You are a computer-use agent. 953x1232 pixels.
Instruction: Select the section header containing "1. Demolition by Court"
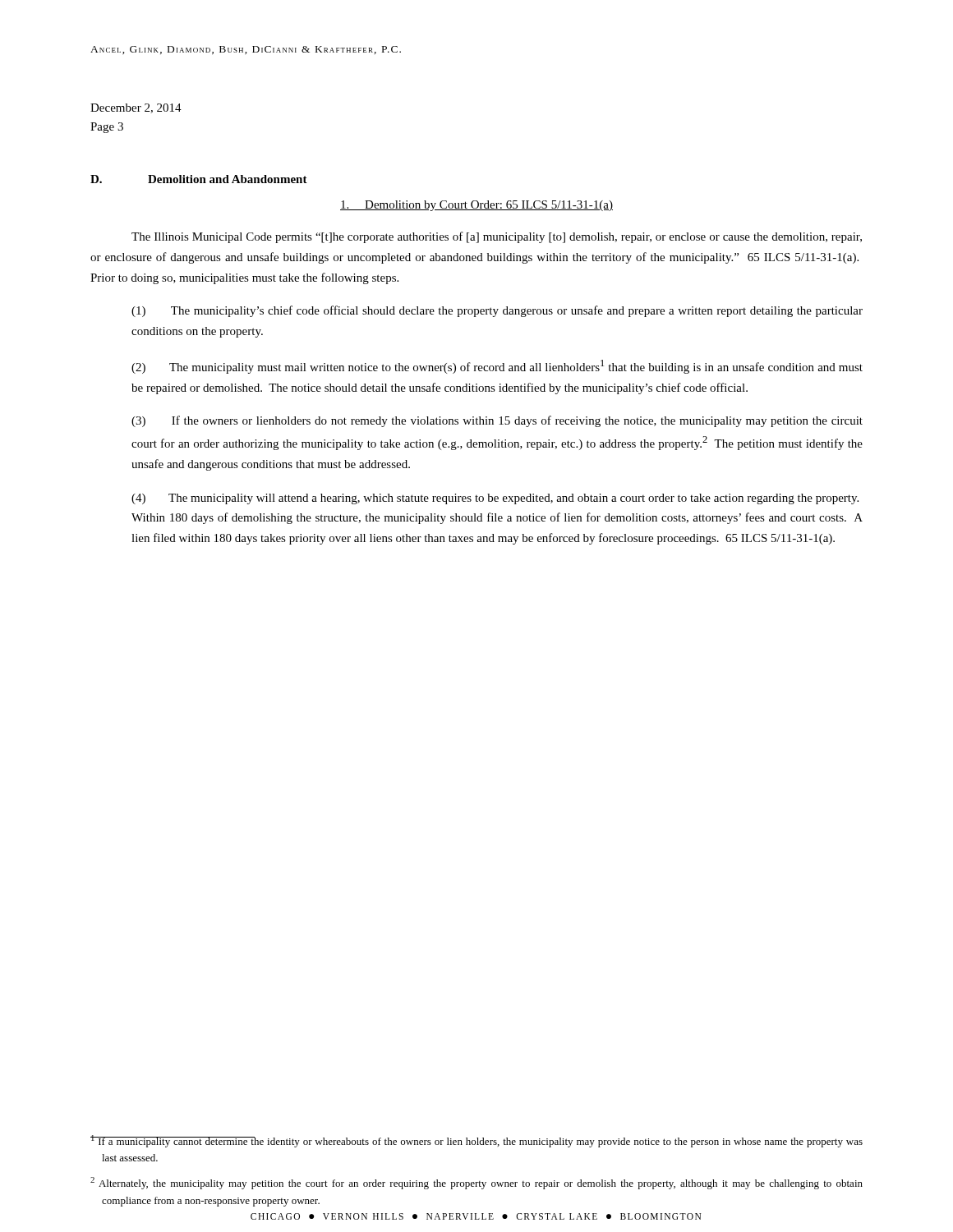[x=476, y=205]
